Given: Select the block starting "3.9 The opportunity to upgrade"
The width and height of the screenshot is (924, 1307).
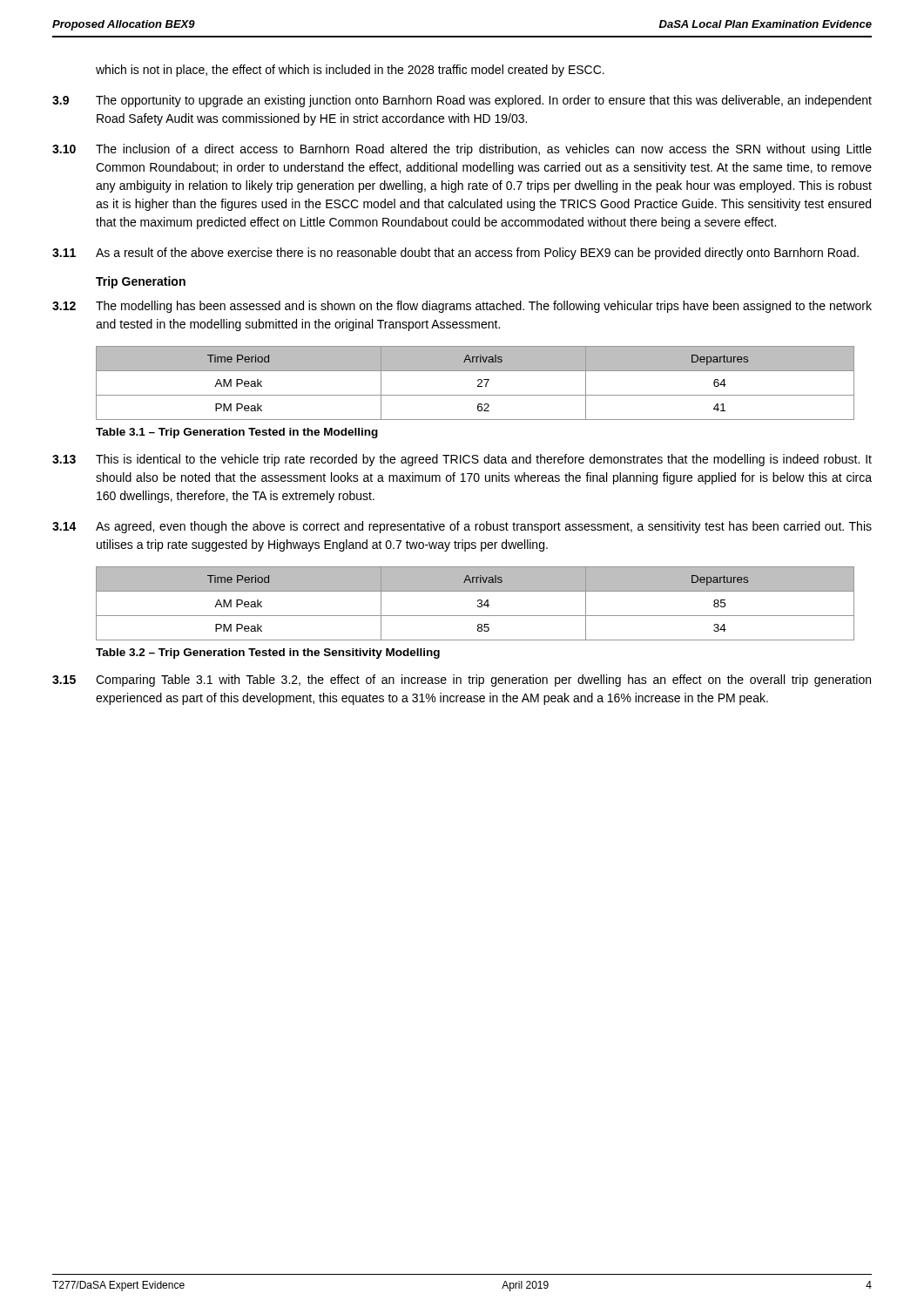Looking at the screenshot, I should [x=462, y=110].
